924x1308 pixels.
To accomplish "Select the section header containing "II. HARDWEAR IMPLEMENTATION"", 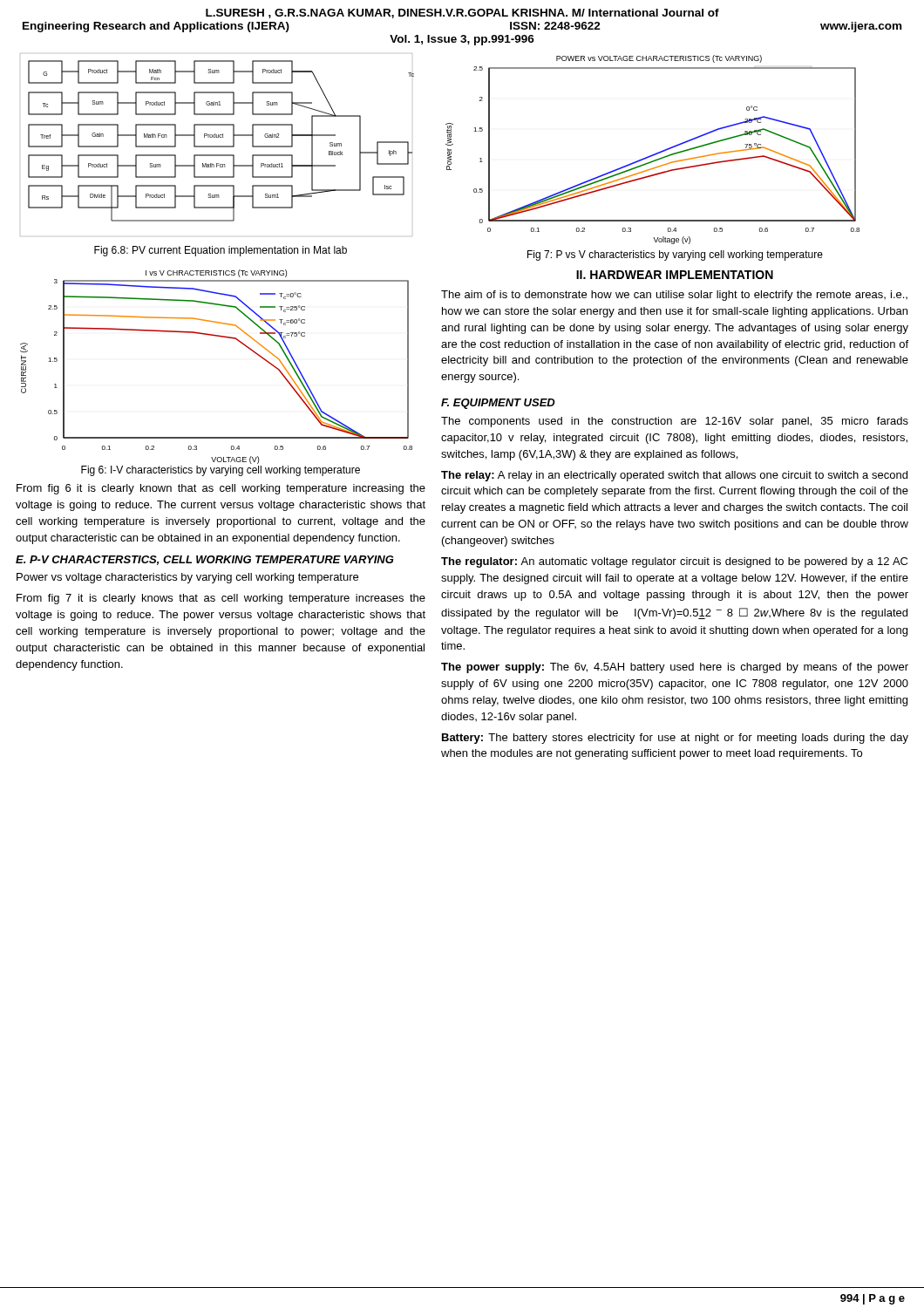I will tap(675, 275).
